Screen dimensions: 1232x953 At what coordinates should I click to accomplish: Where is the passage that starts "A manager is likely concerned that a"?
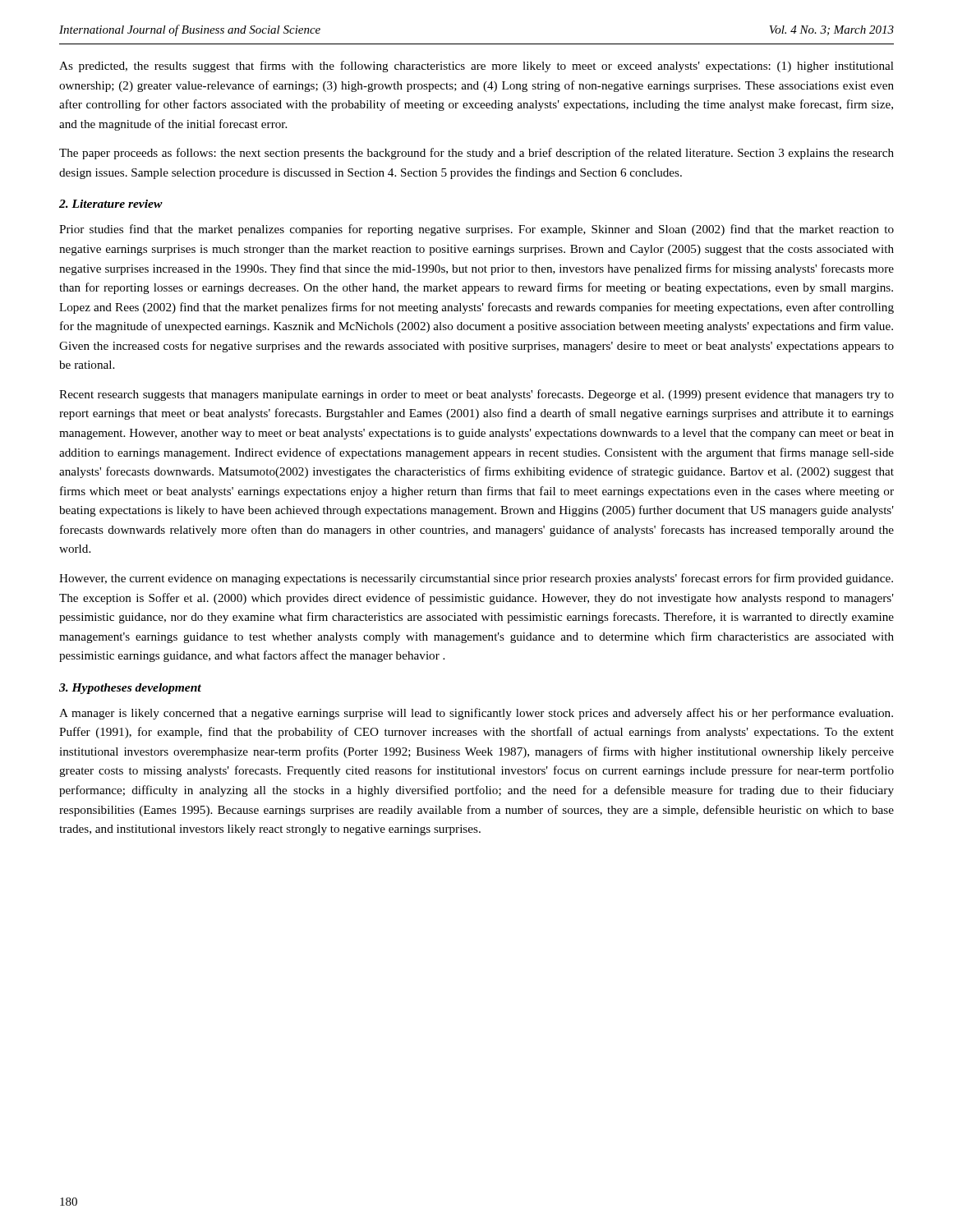pos(476,770)
